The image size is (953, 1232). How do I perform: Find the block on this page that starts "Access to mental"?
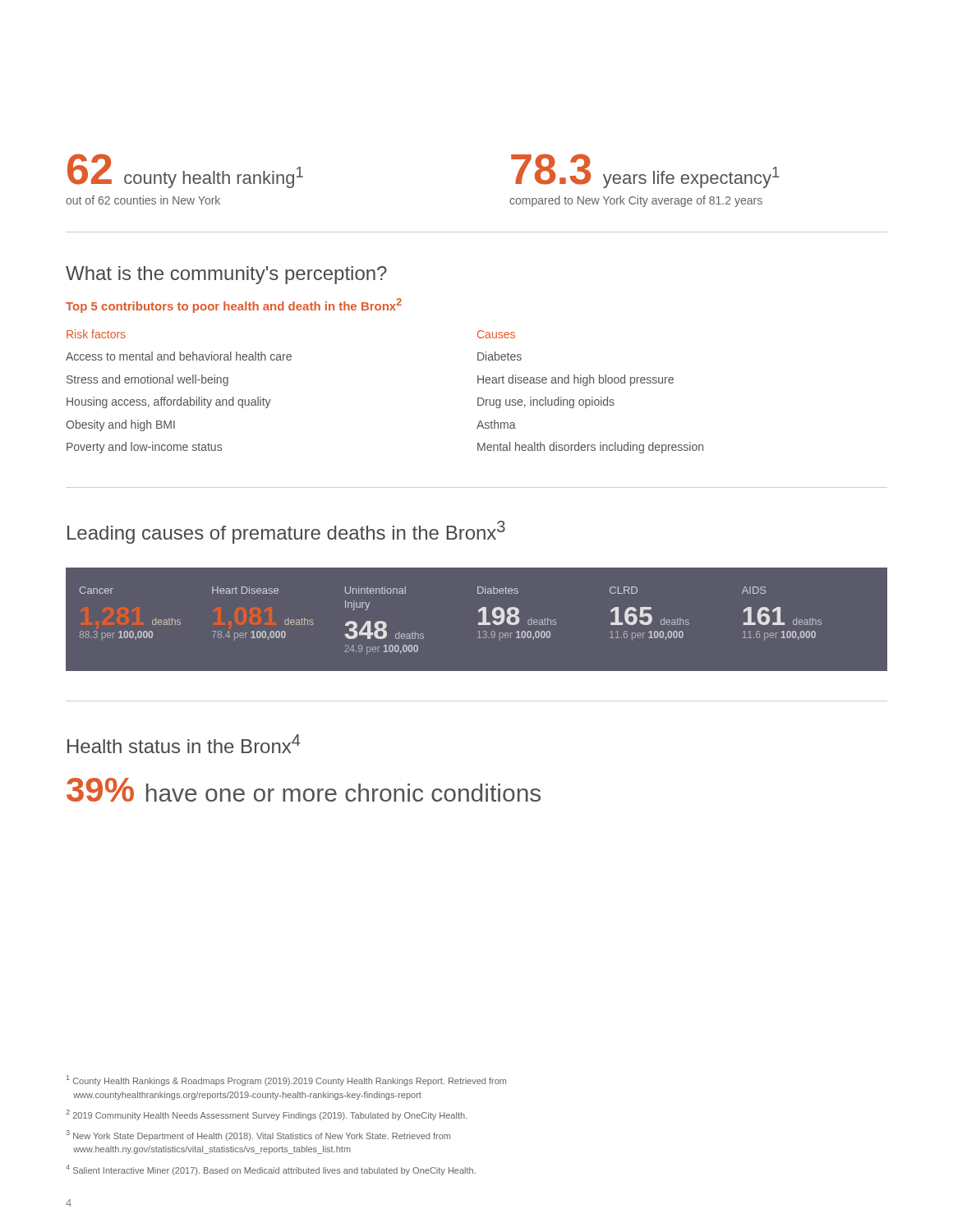tap(179, 356)
